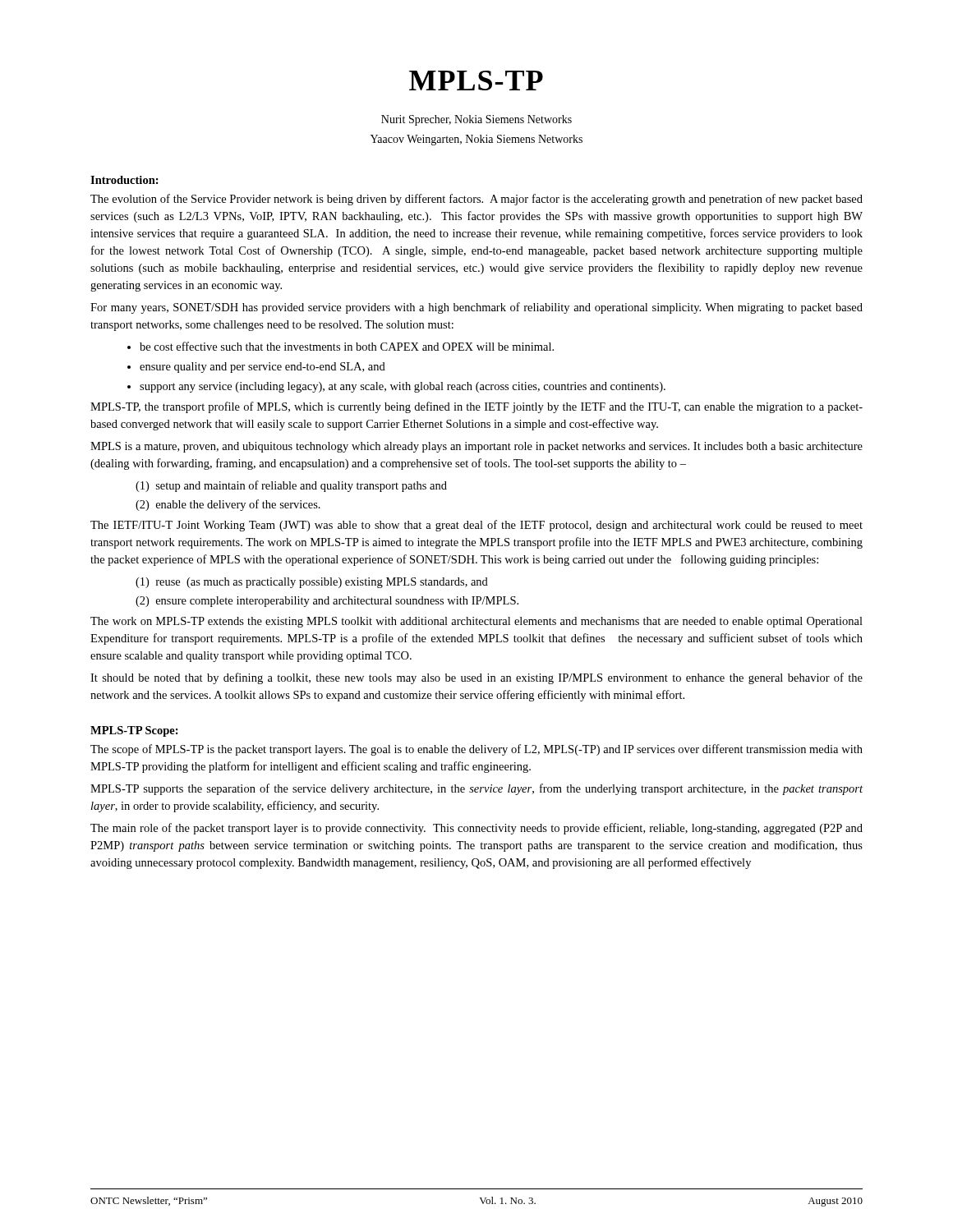Find the text block that says "The scope of MPLS-TP is the"

(x=476, y=758)
